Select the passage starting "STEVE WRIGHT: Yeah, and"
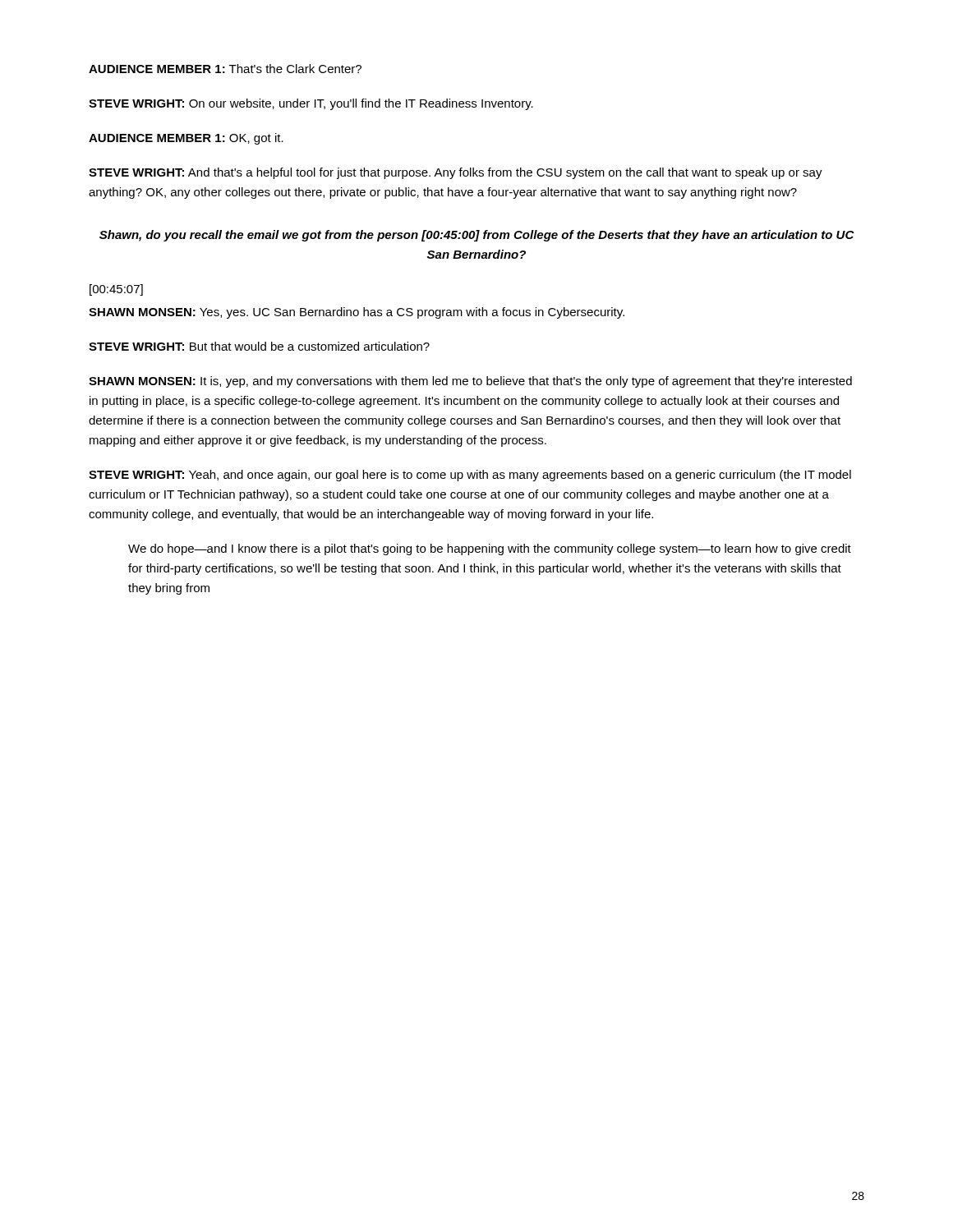The image size is (953, 1232). (470, 494)
